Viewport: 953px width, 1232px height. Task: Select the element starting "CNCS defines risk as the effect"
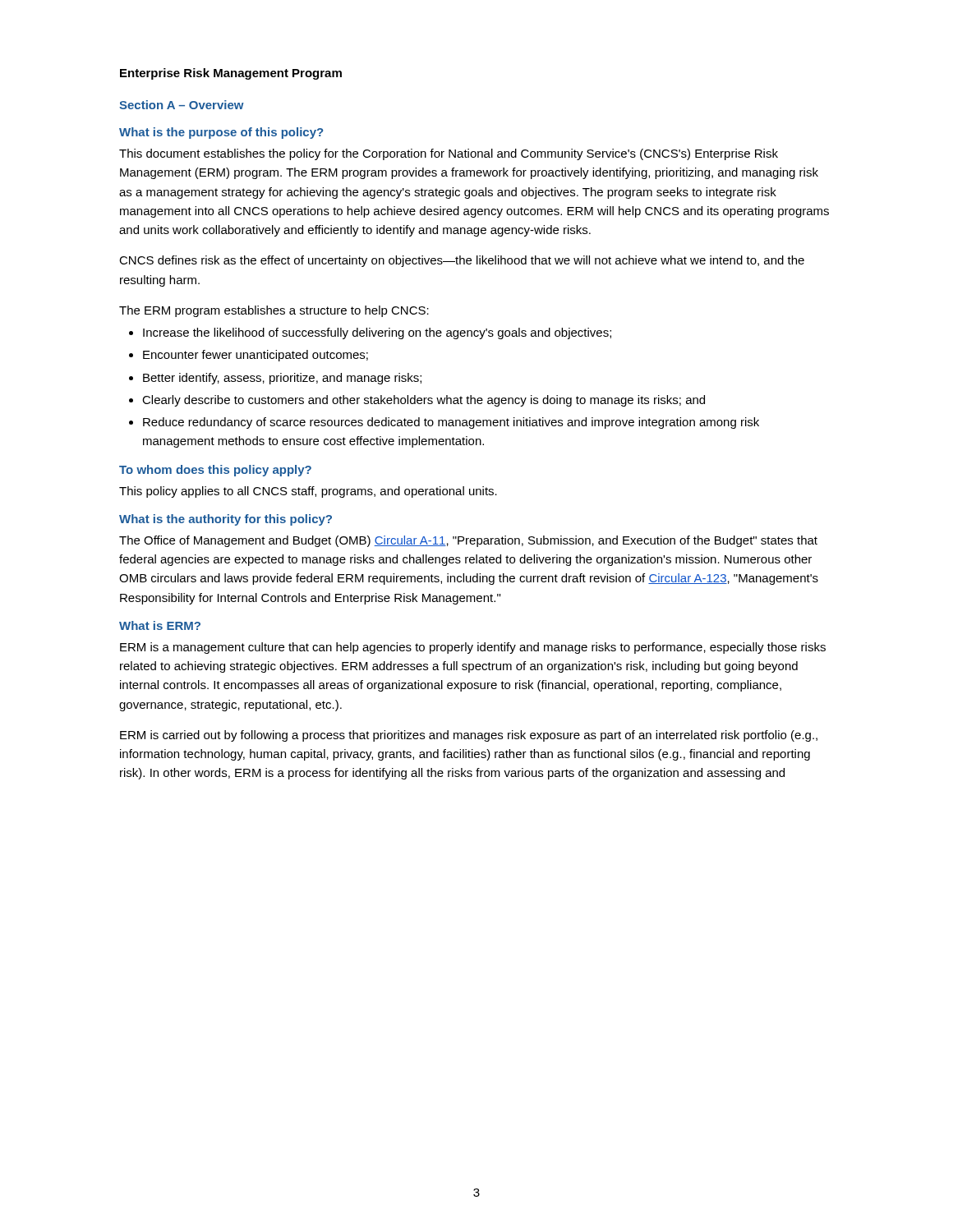462,270
